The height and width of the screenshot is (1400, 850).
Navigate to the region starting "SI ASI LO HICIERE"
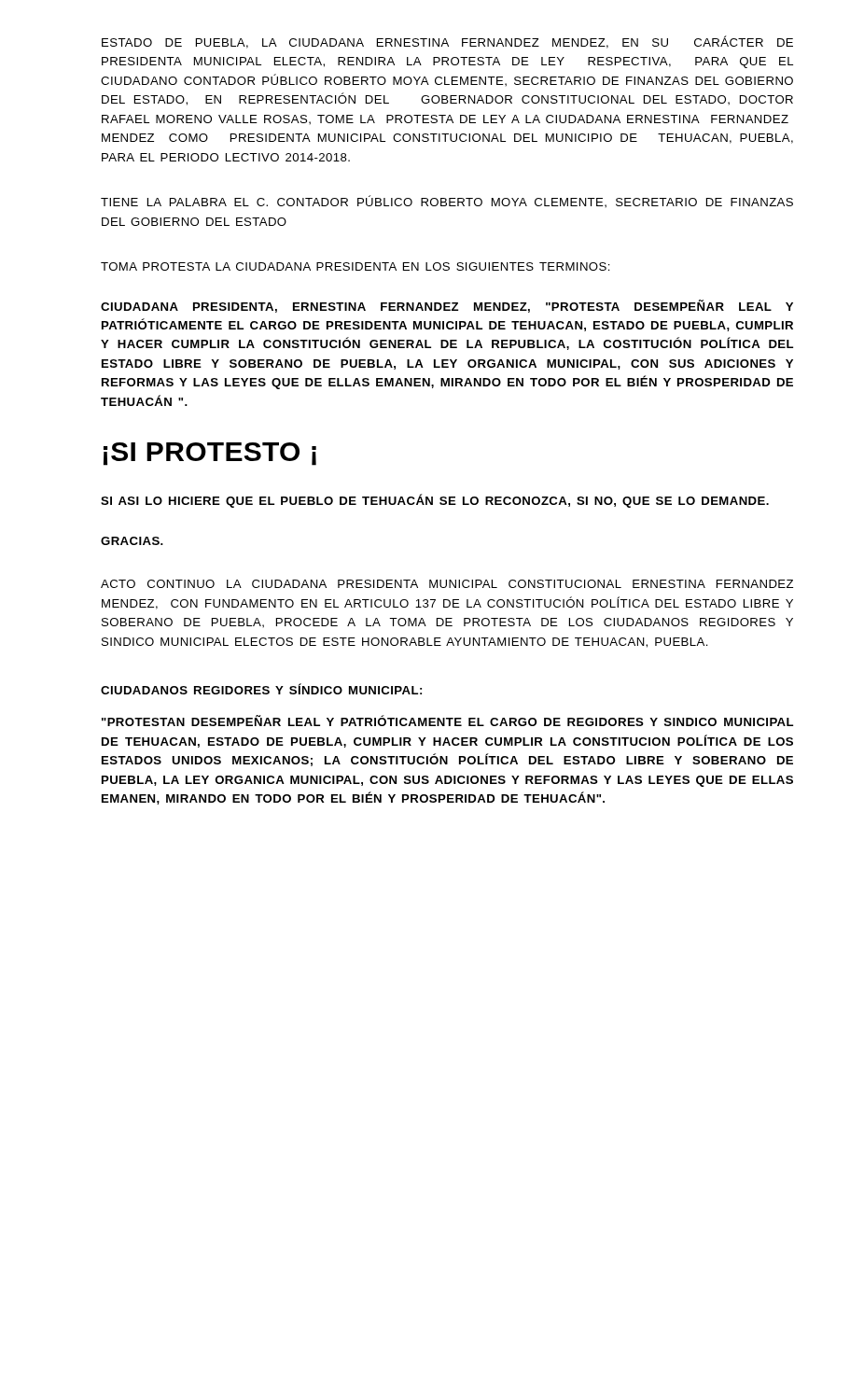point(435,501)
